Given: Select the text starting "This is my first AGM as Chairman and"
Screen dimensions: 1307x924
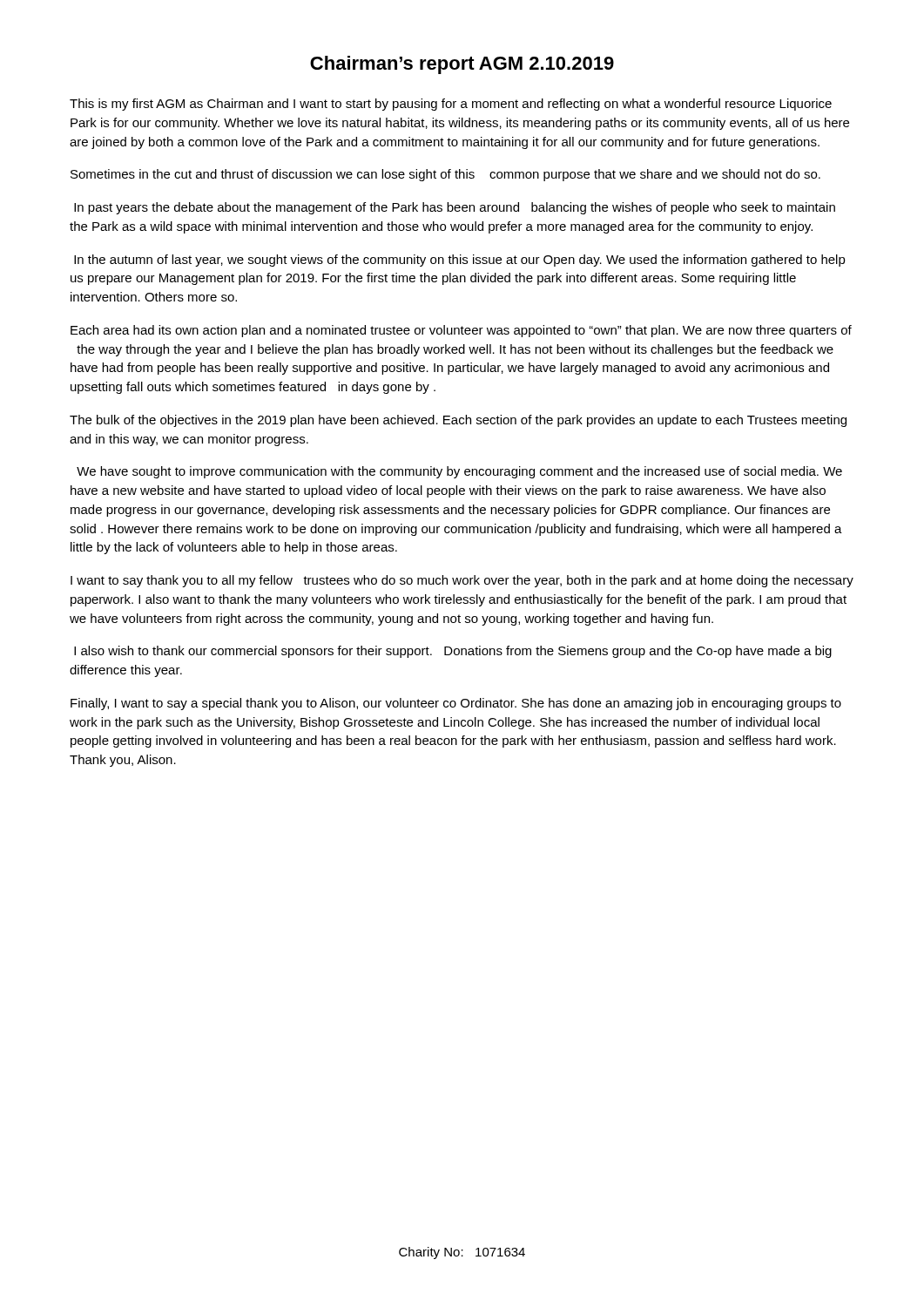Looking at the screenshot, I should click(x=460, y=122).
